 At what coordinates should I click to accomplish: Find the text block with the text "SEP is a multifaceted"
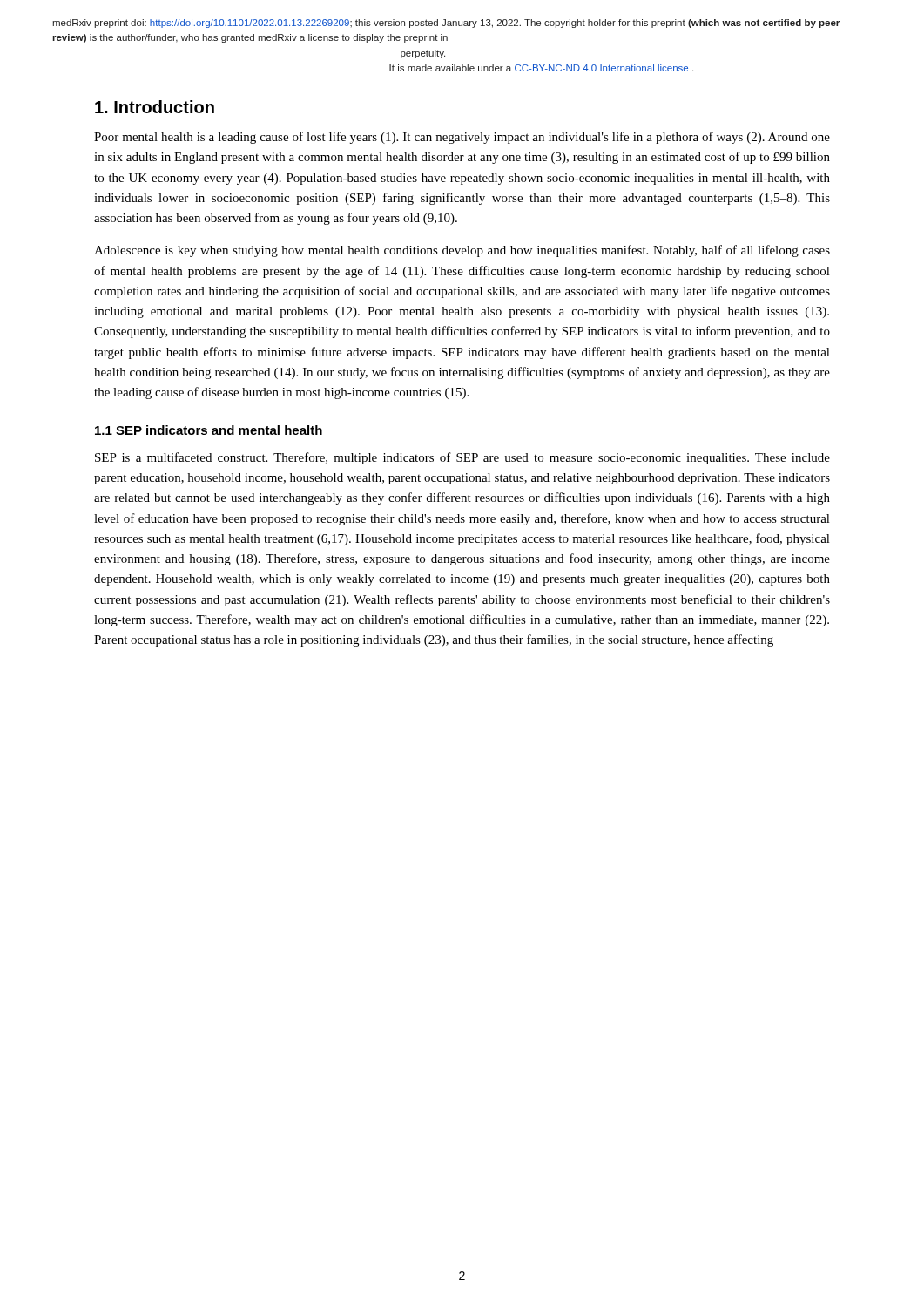click(x=462, y=549)
